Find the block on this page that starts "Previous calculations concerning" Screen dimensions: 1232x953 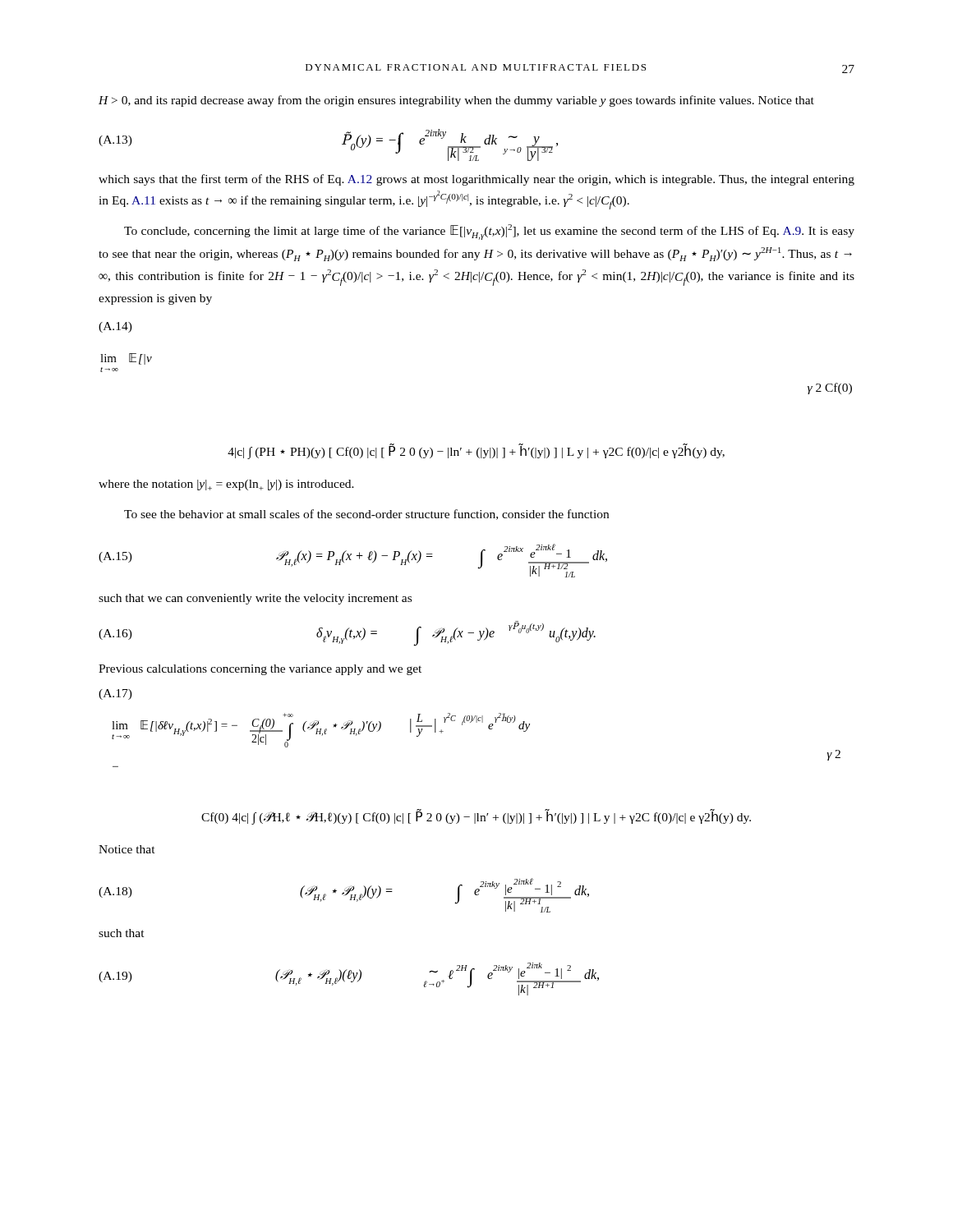pos(260,668)
